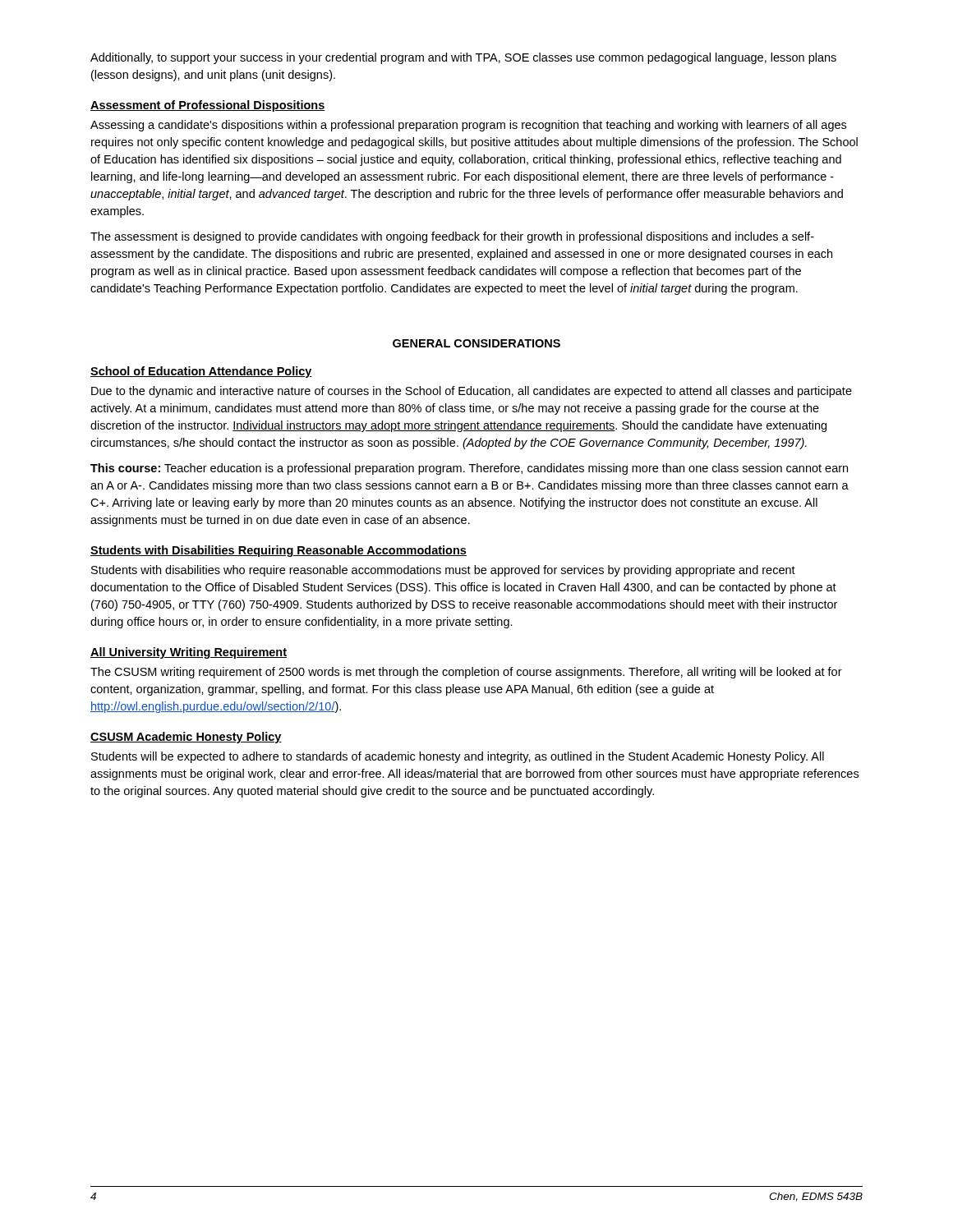Image resolution: width=953 pixels, height=1232 pixels.
Task: Point to the text starting "All University Writing Requirement"
Action: pos(189,652)
